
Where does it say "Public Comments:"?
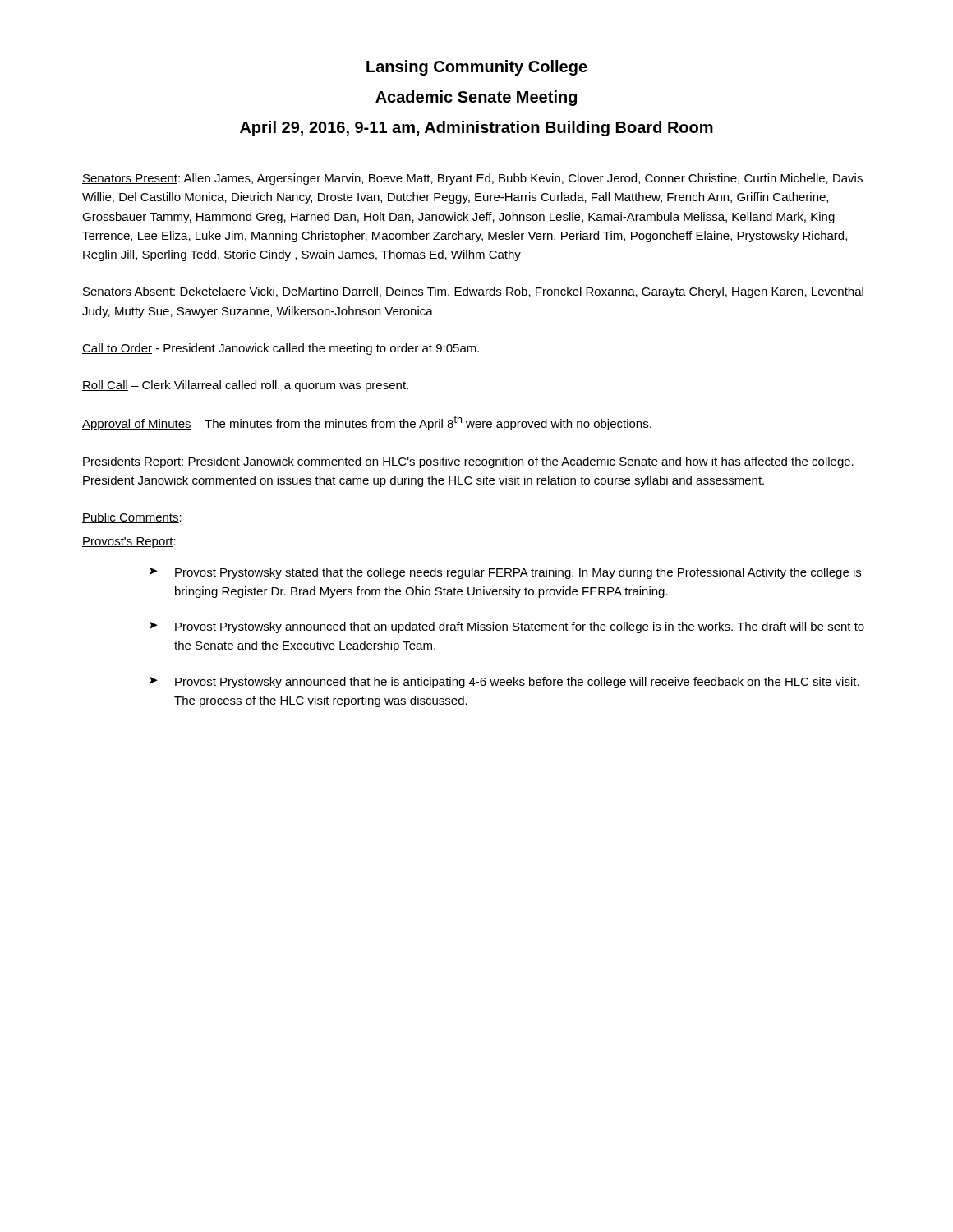coord(132,517)
